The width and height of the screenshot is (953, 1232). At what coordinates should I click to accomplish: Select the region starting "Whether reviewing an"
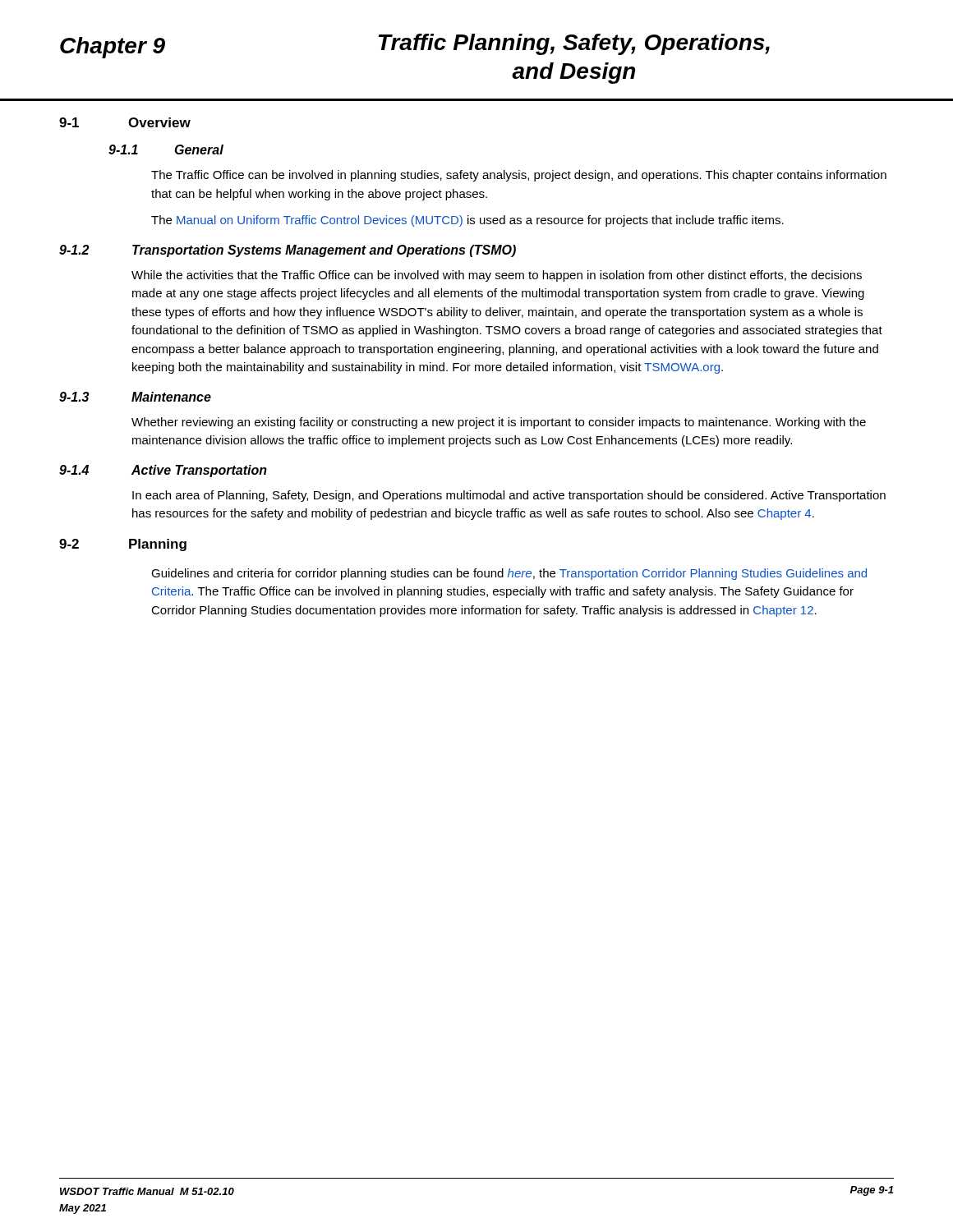pyautogui.click(x=499, y=431)
